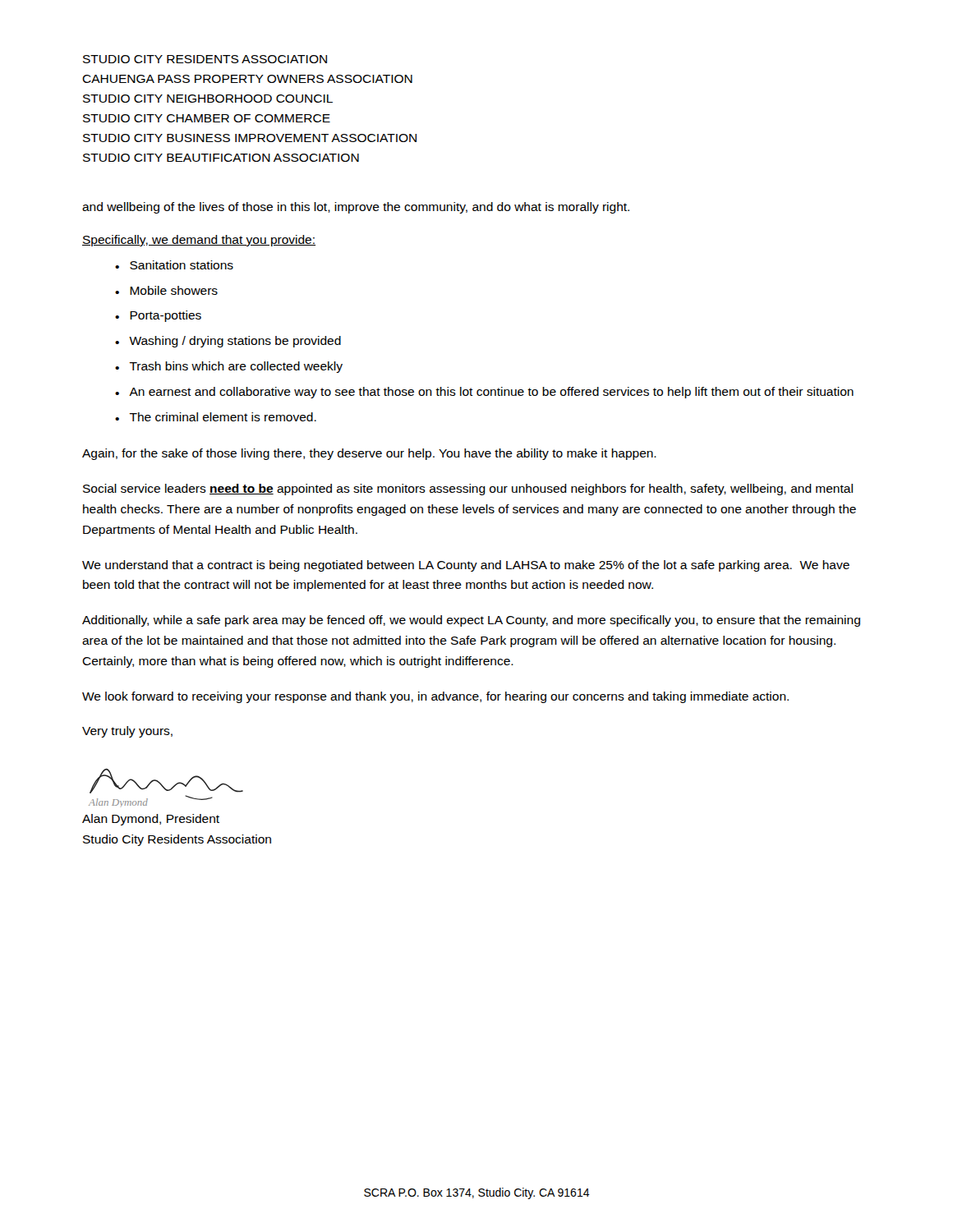
Task: Point to "•The criminal element is removed."
Action: point(216,418)
